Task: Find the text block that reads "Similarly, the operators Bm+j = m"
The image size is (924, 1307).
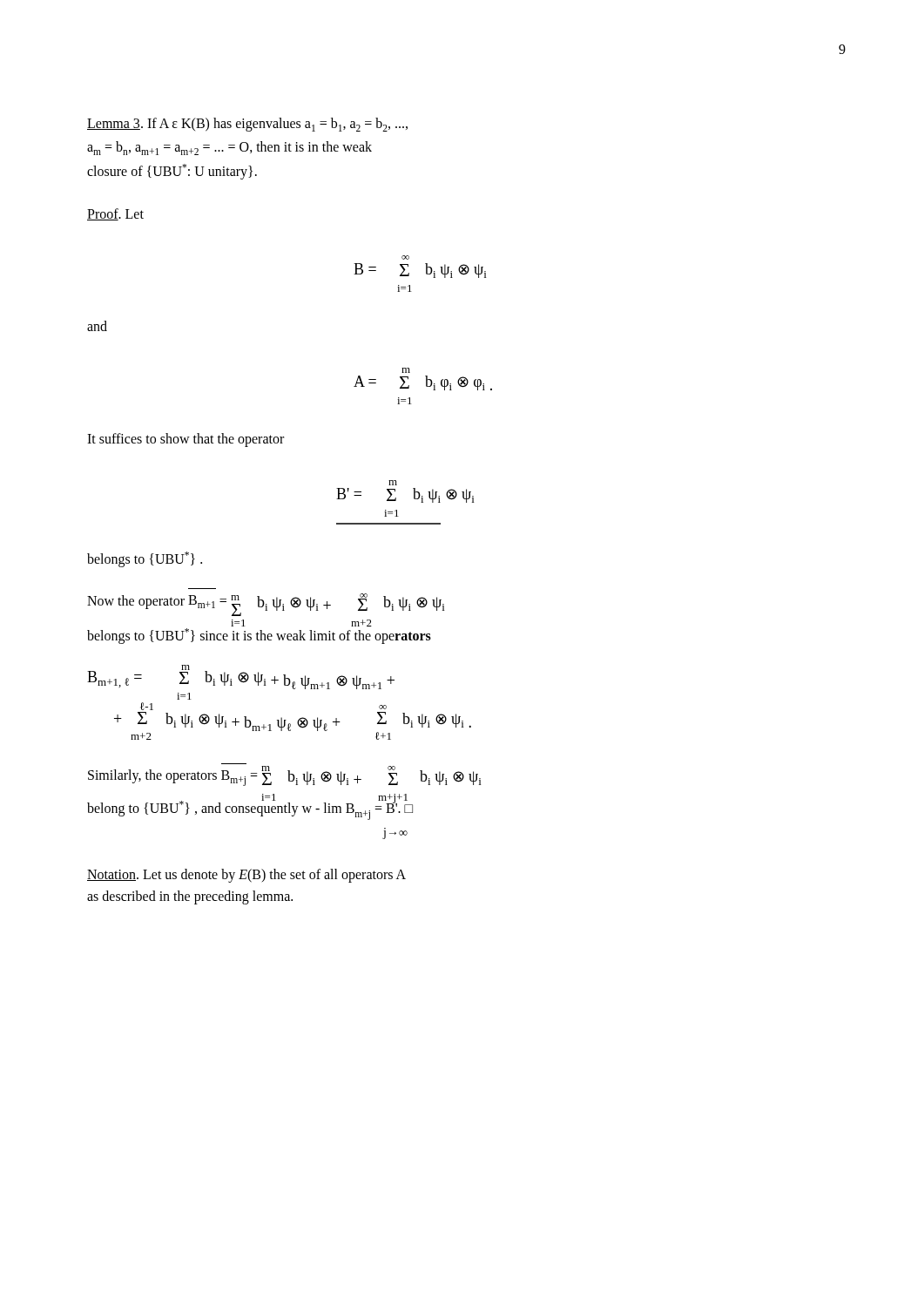Action: pyautogui.click(x=466, y=776)
